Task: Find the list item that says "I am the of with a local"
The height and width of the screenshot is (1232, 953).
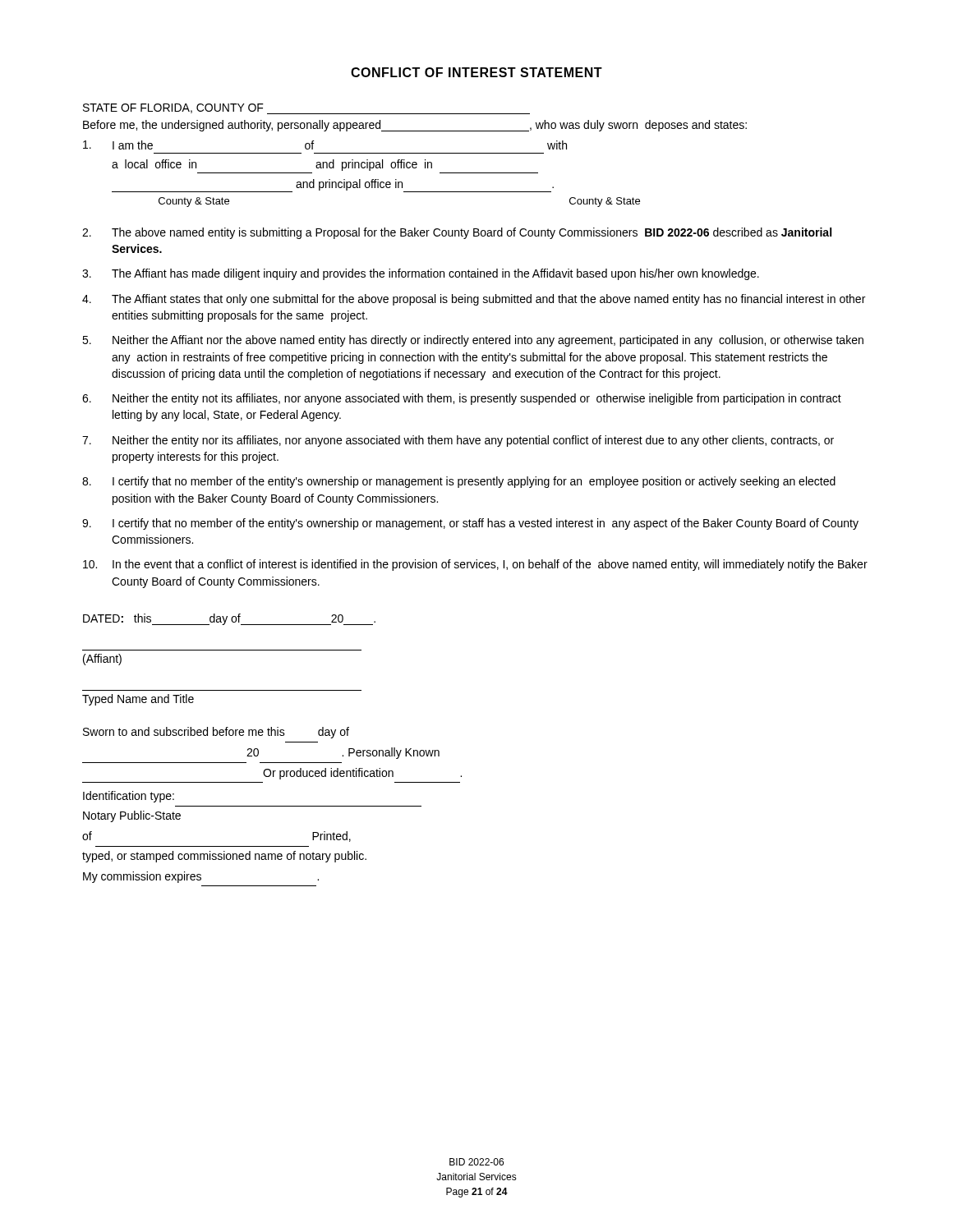Action: pos(476,176)
